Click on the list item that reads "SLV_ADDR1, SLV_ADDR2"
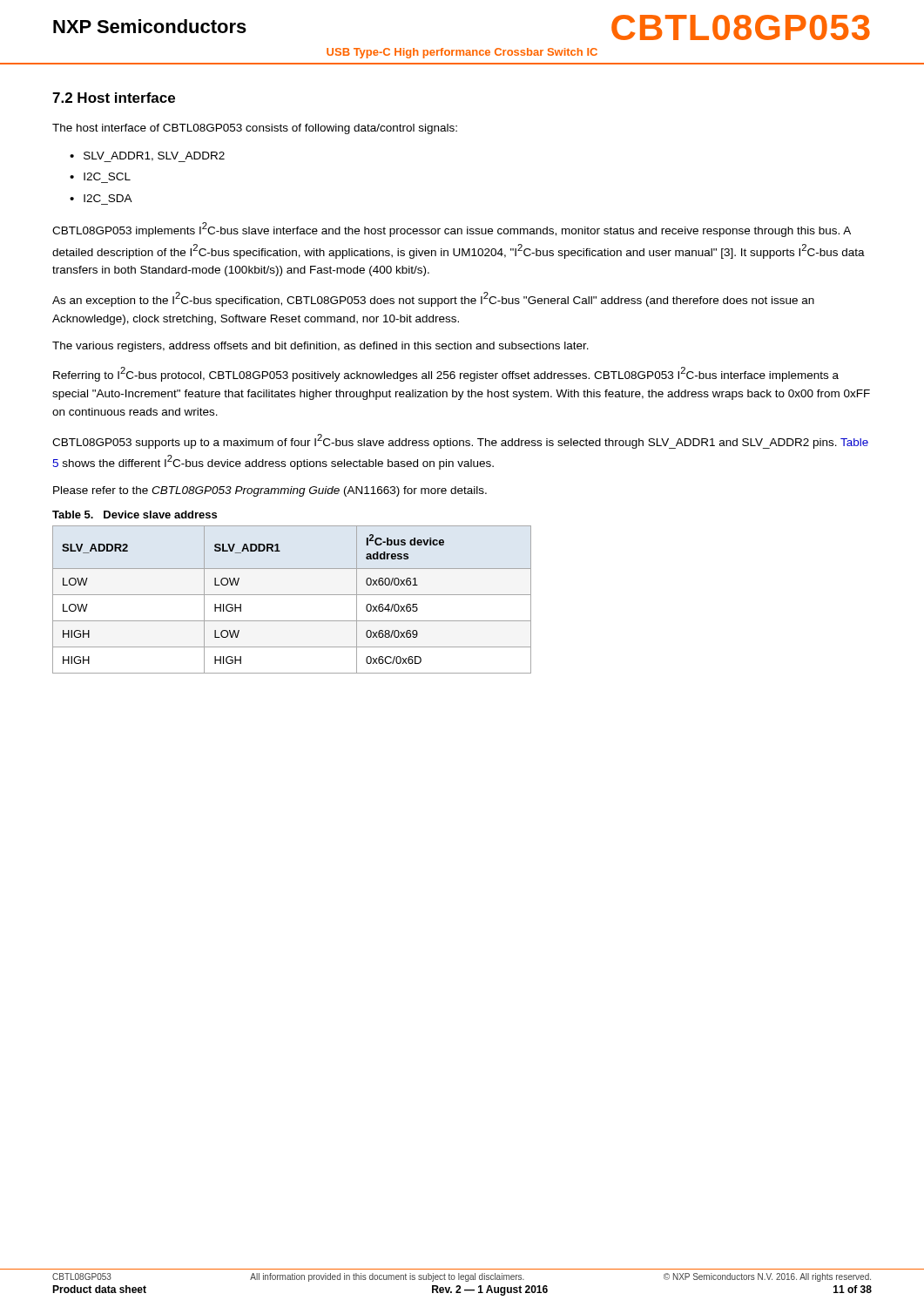 (x=154, y=155)
